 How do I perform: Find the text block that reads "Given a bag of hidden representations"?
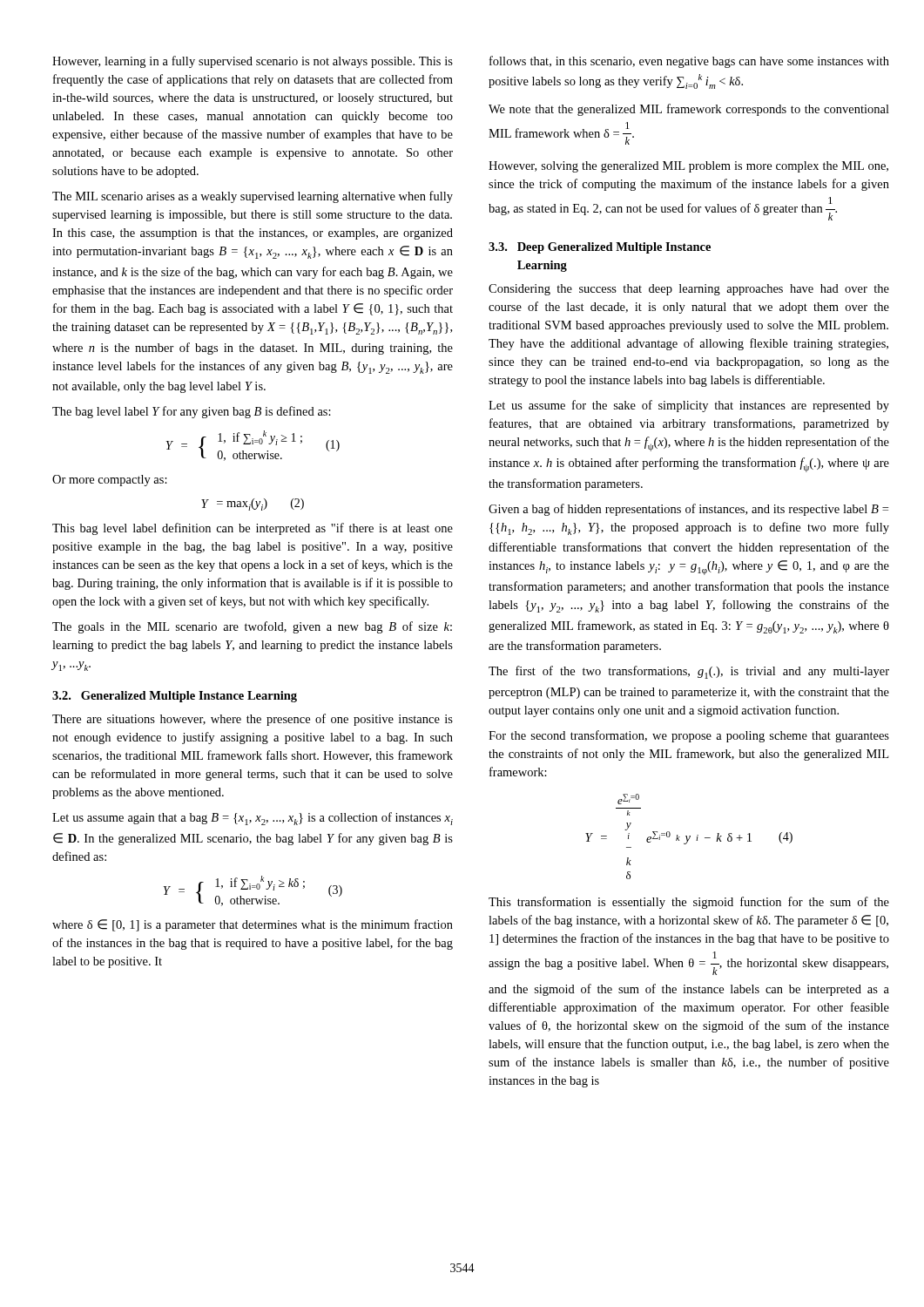689,578
